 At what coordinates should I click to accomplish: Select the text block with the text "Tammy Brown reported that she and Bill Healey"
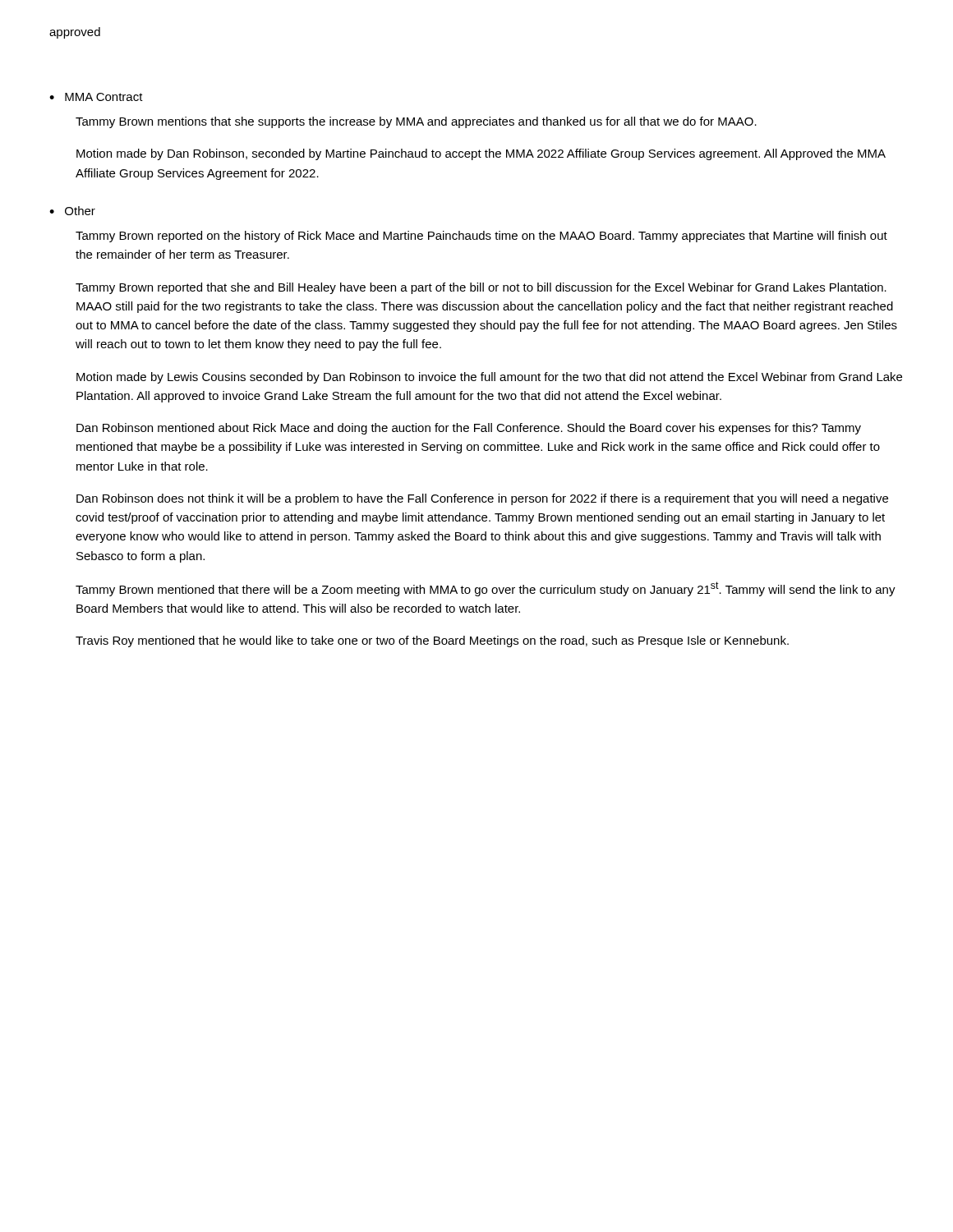click(486, 315)
